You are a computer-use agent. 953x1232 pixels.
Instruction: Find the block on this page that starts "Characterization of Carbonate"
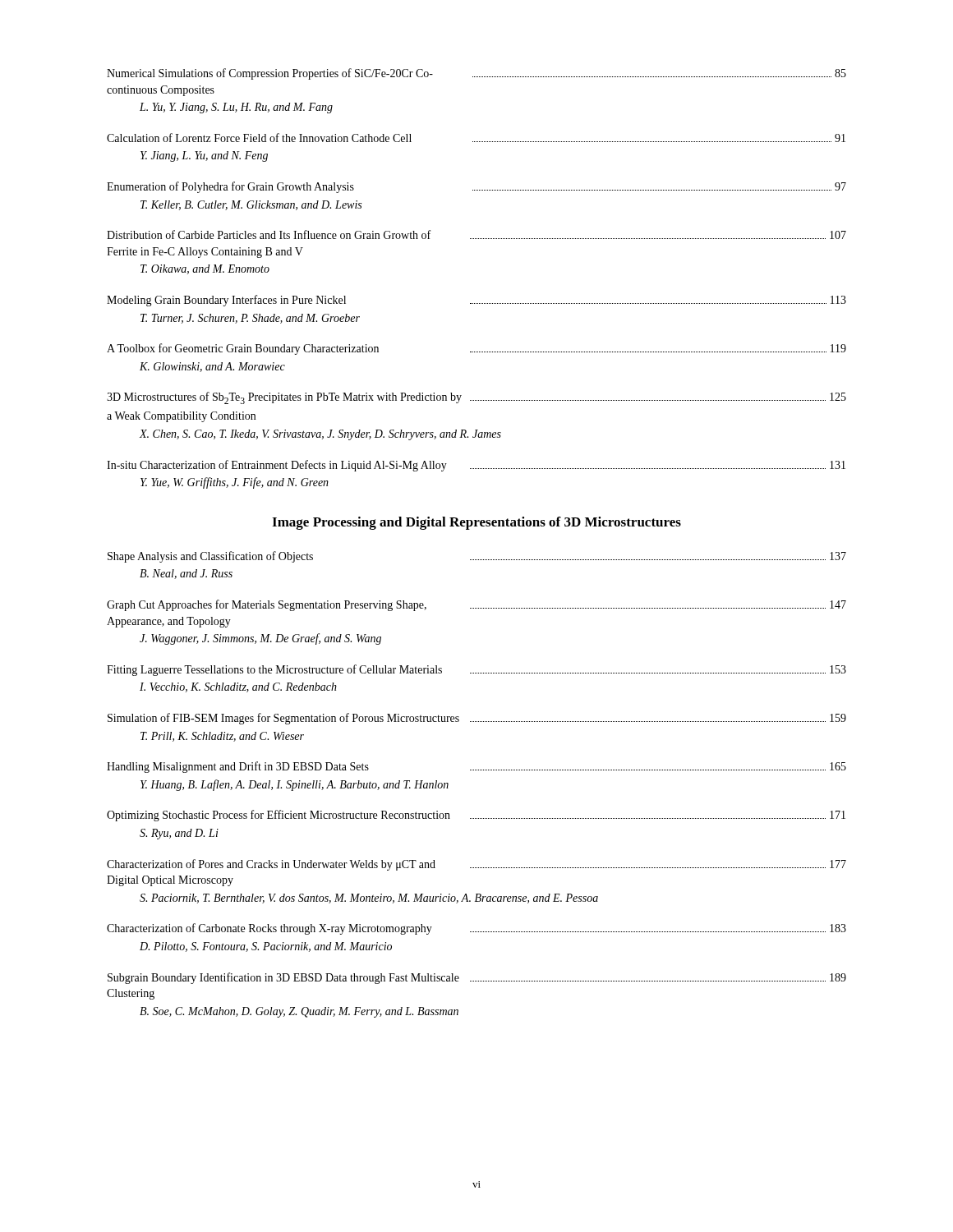pyautogui.click(x=476, y=938)
